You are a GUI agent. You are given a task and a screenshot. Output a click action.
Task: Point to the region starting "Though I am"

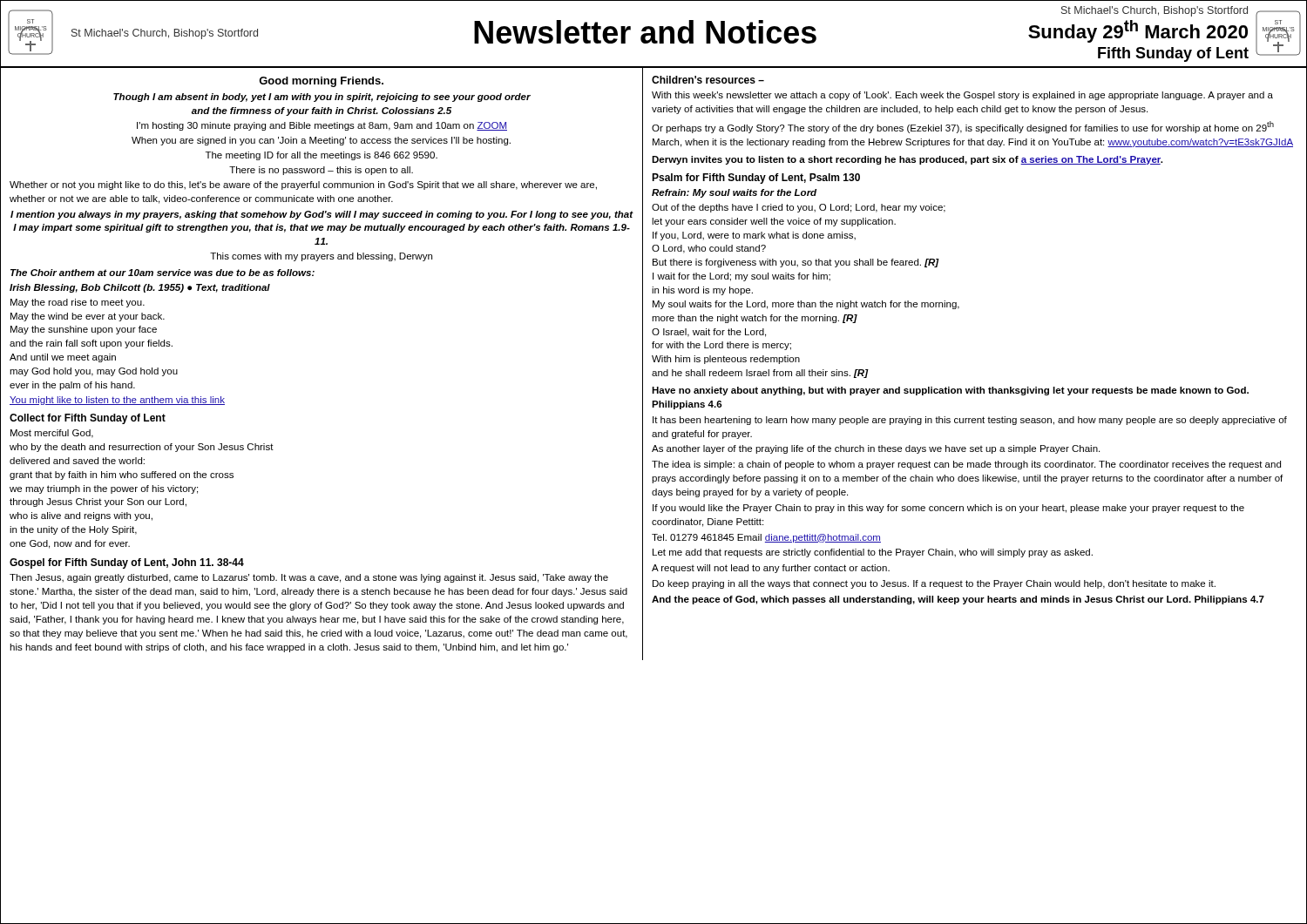click(322, 177)
